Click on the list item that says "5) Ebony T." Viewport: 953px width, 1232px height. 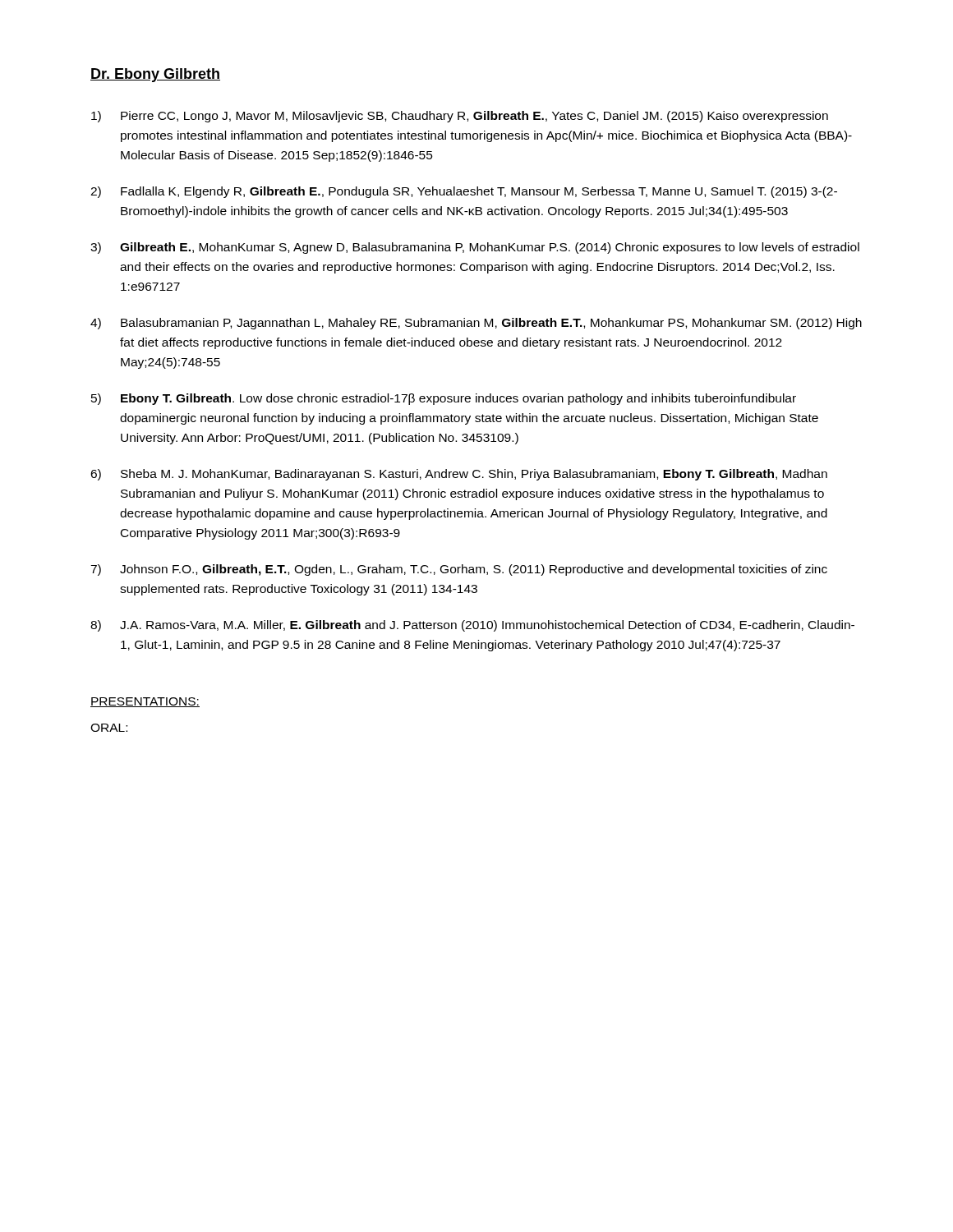pyautogui.click(x=476, y=418)
